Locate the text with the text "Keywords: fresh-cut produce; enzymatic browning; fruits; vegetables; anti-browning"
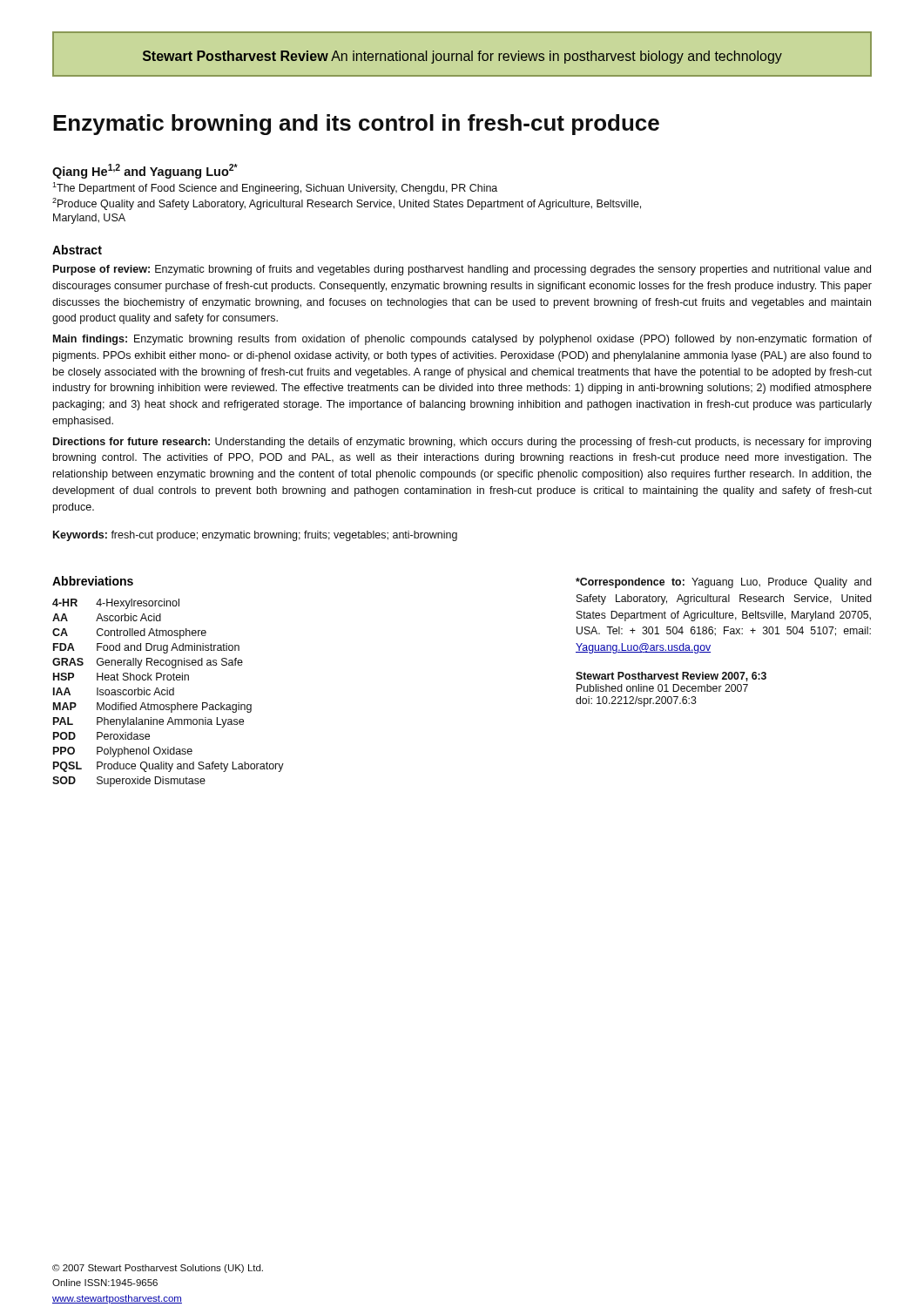This screenshot has width=924, height=1307. tap(255, 535)
